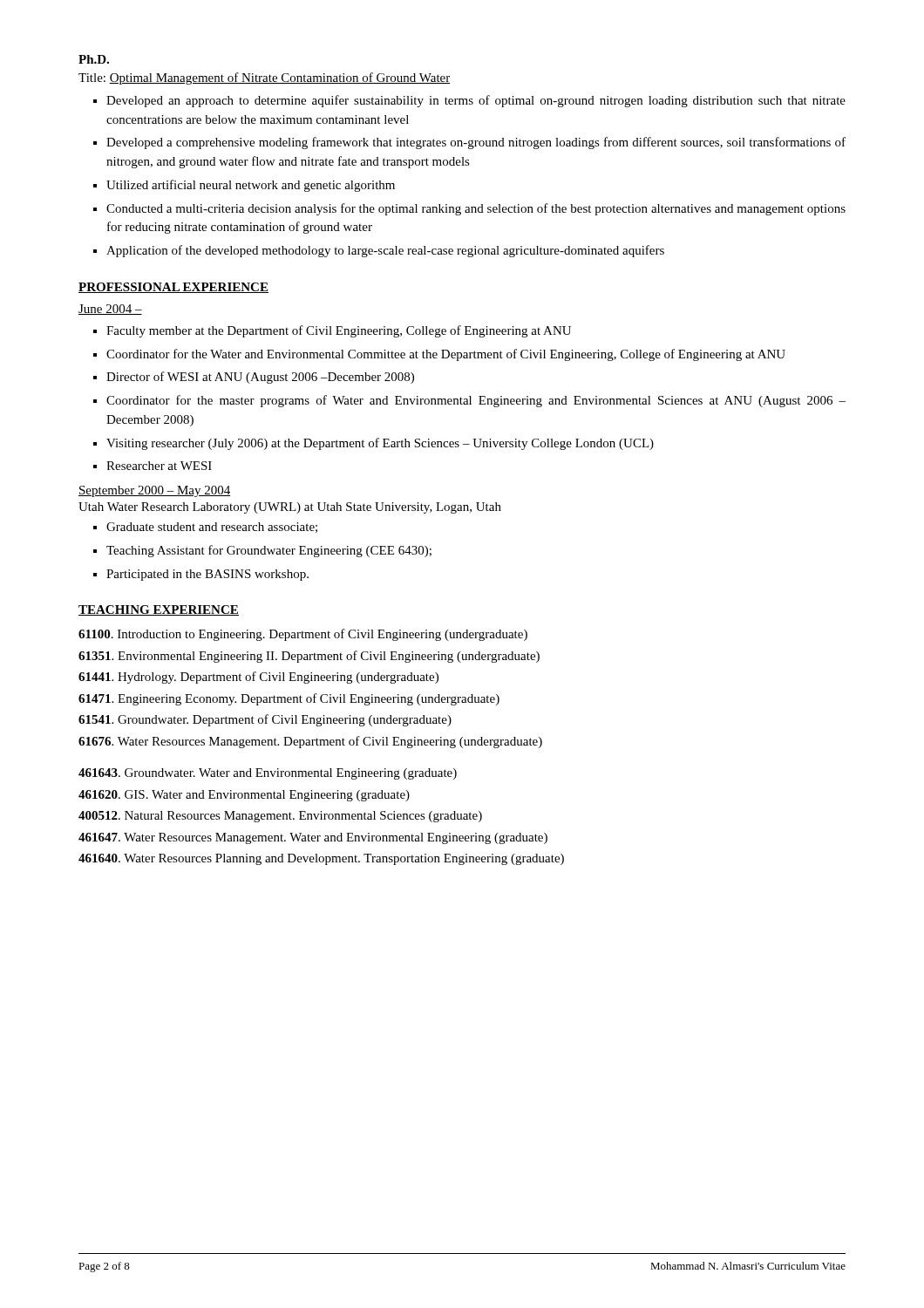Click on the text with the text "Introduction to Engineering. Department of Civil Engineering (undergraduate)"
This screenshot has height=1308, width=924.
pyautogui.click(x=303, y=634)
